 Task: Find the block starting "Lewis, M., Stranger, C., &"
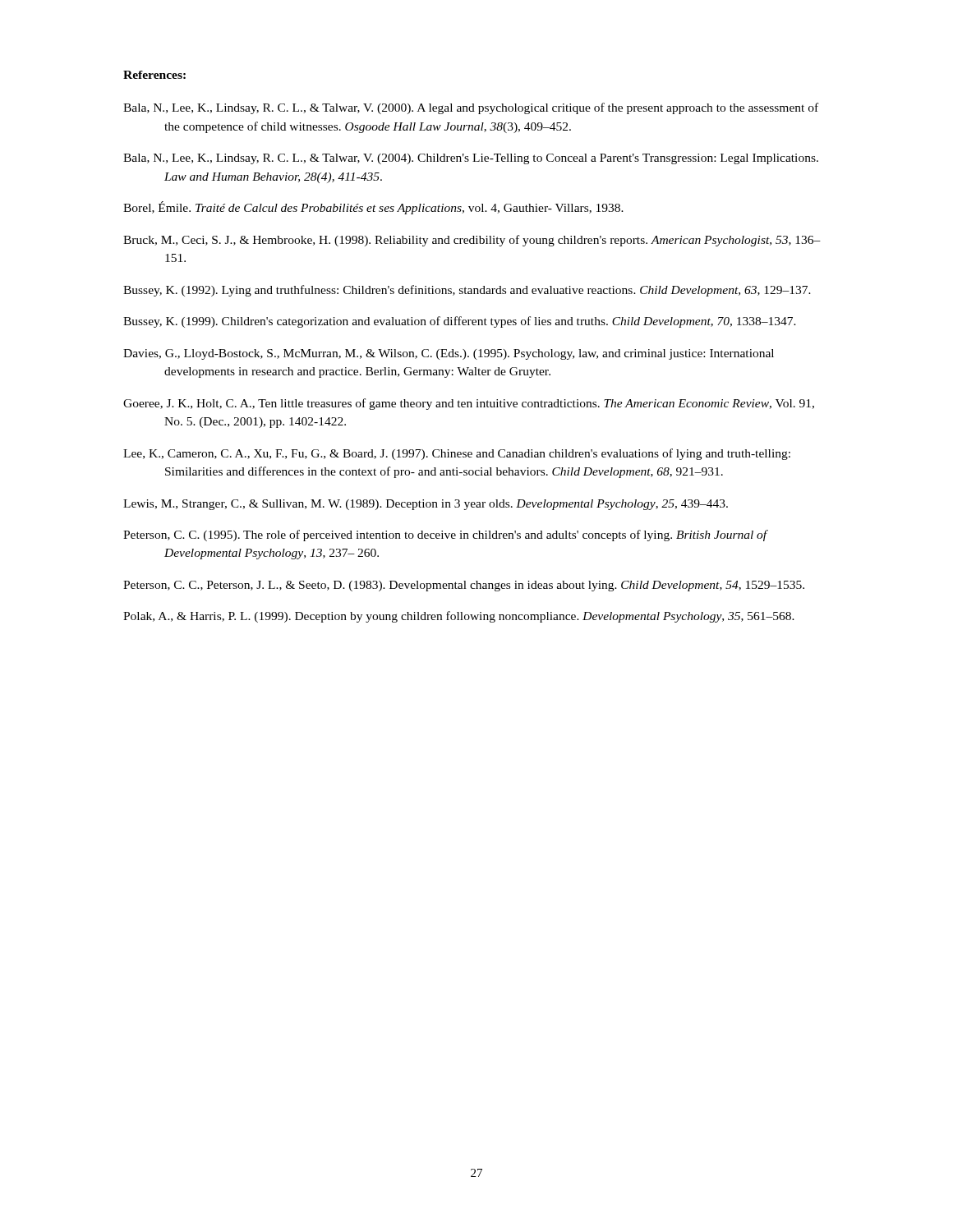pos(426,503)
